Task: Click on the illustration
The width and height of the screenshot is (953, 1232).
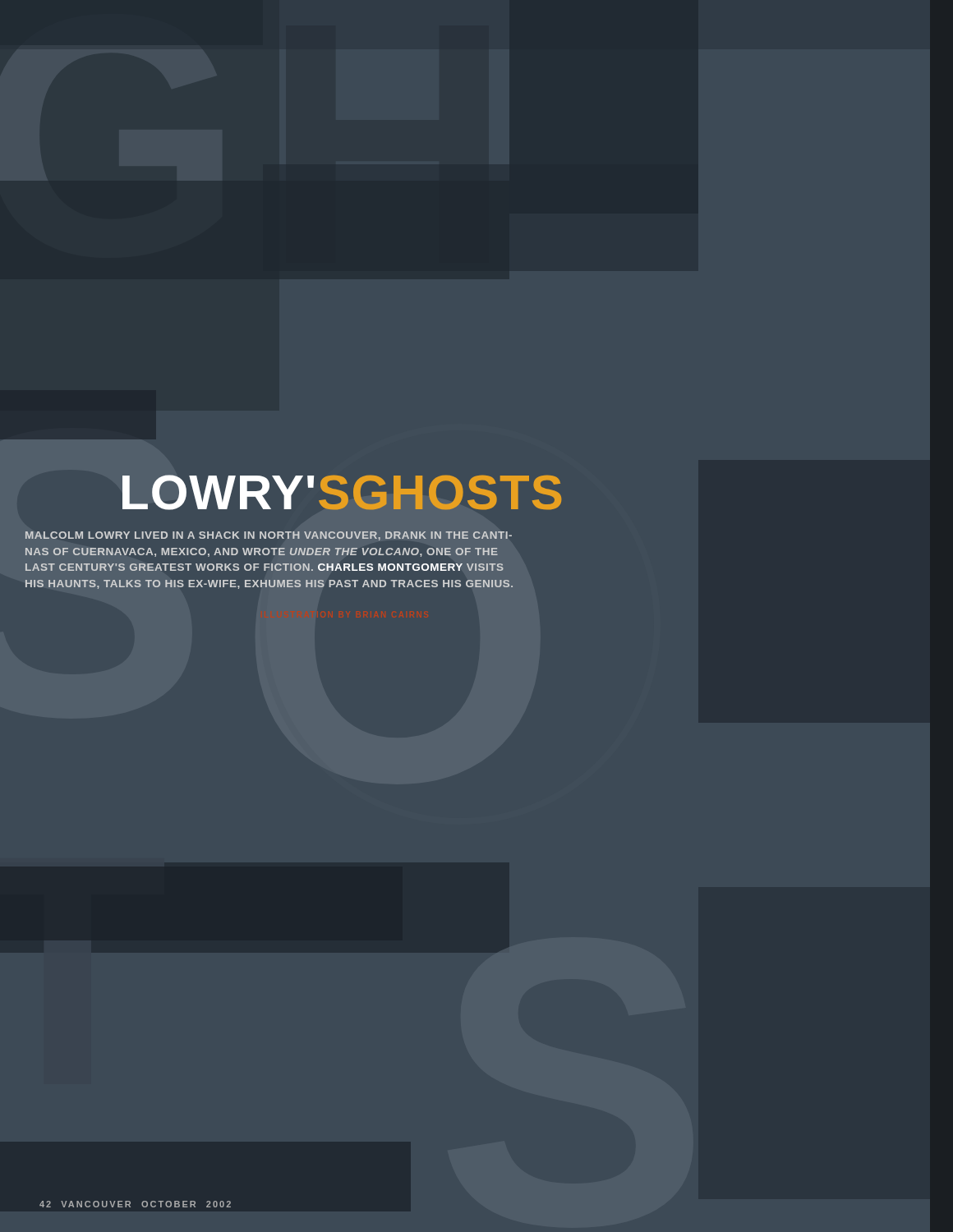Action: [x=476, y=616]
